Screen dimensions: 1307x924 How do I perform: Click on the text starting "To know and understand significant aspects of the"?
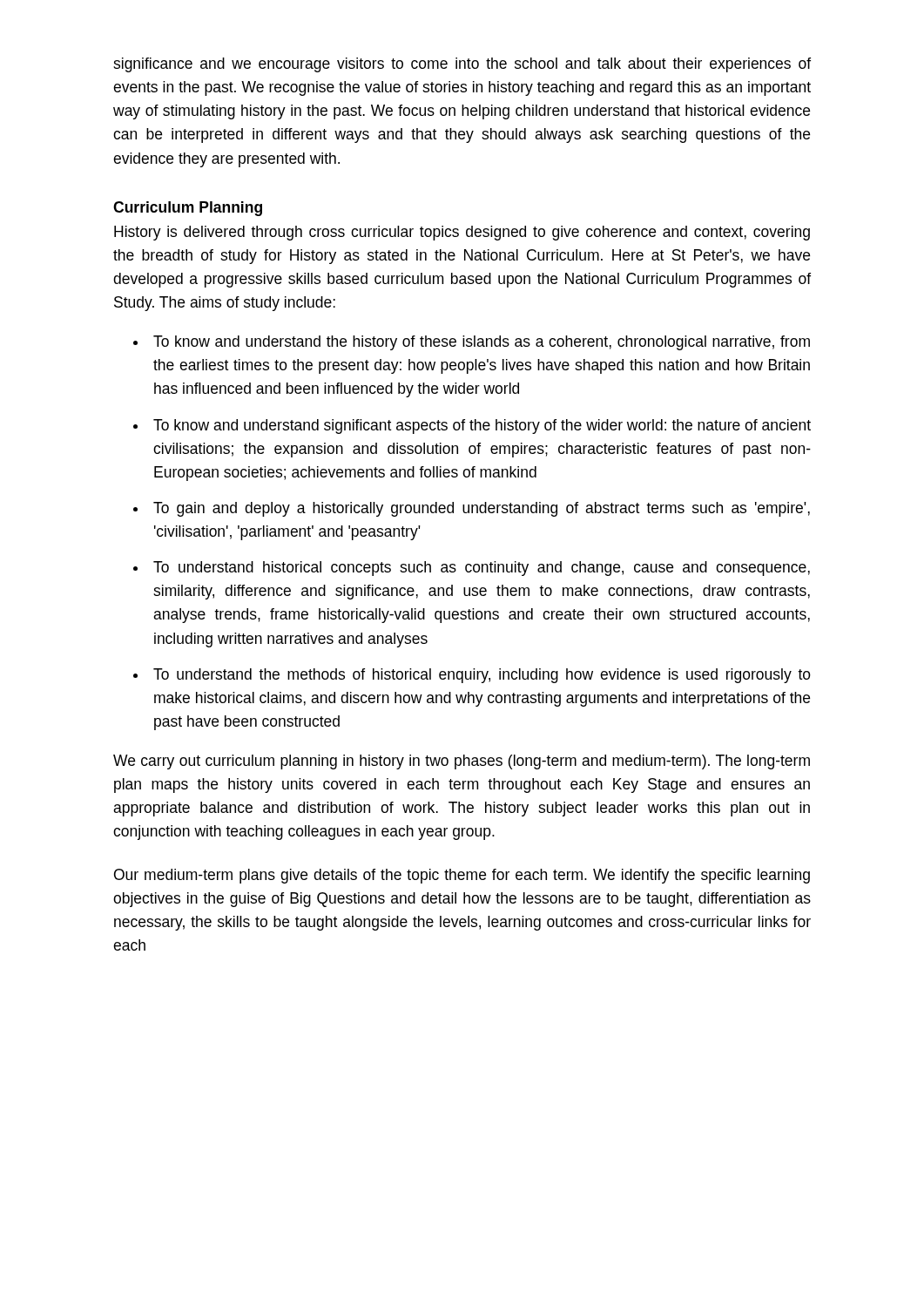click(482, 448)
